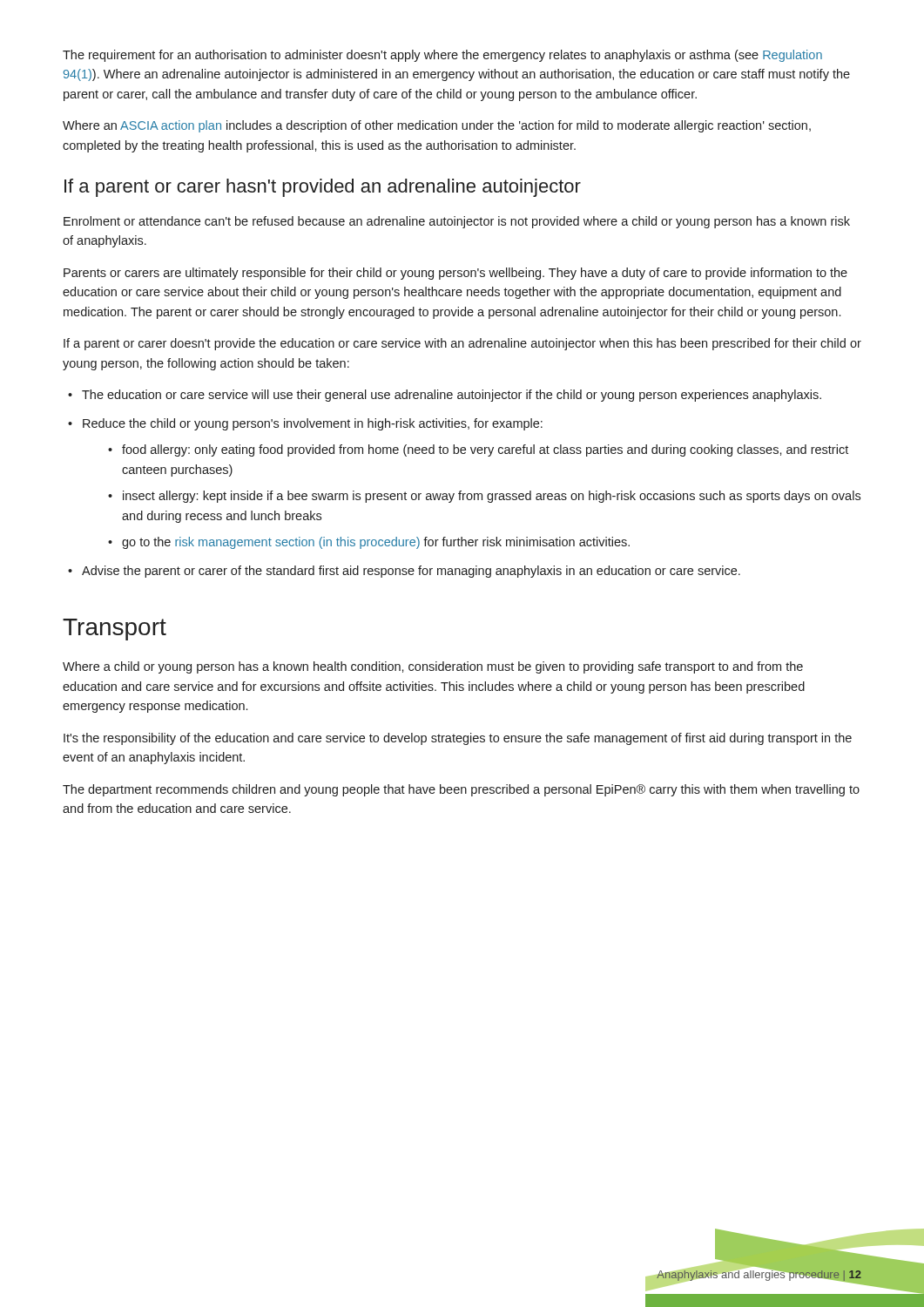Click on the region starting "food allergy: only"

(x=482, y=460)
